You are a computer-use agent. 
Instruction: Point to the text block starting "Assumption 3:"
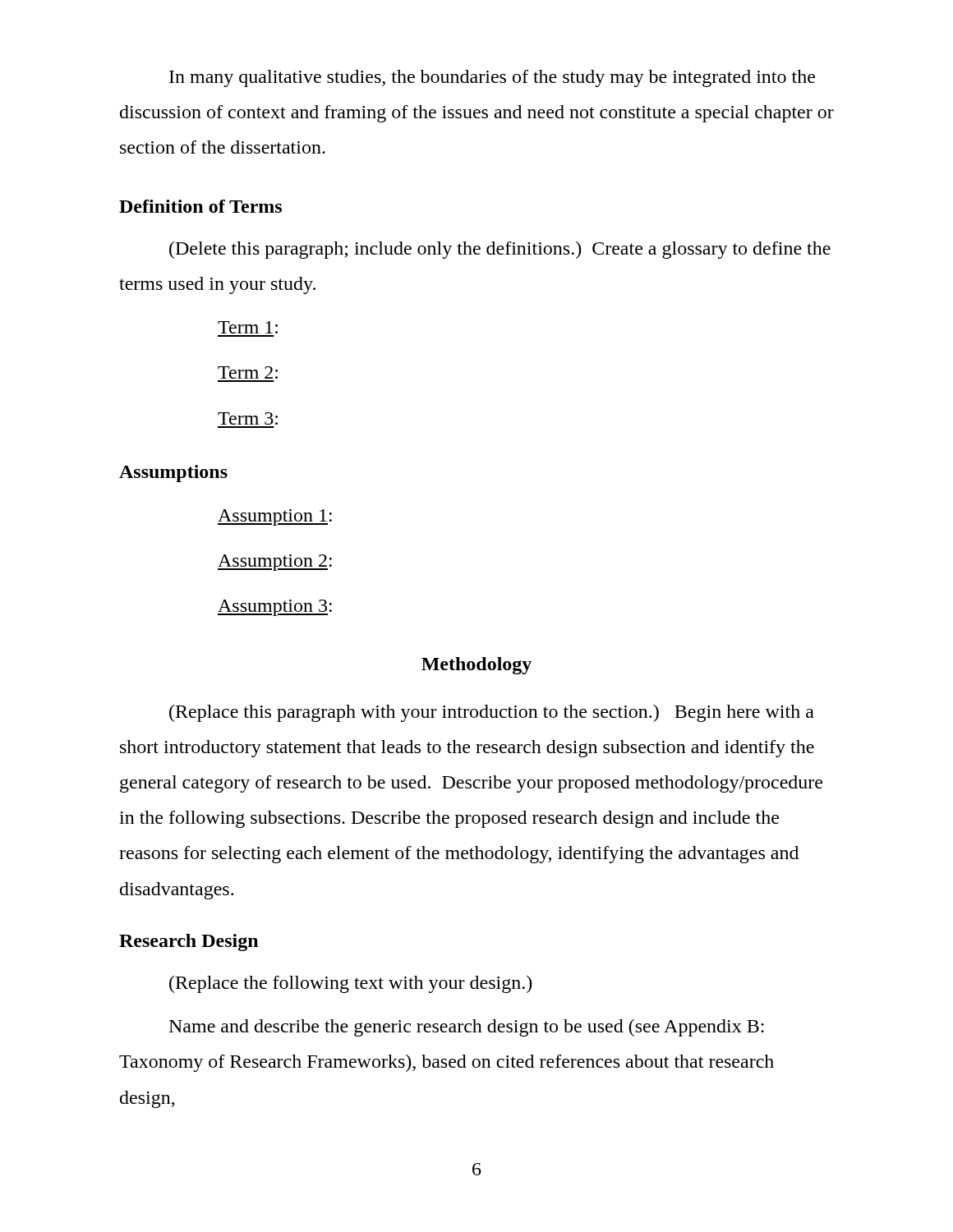275,606
